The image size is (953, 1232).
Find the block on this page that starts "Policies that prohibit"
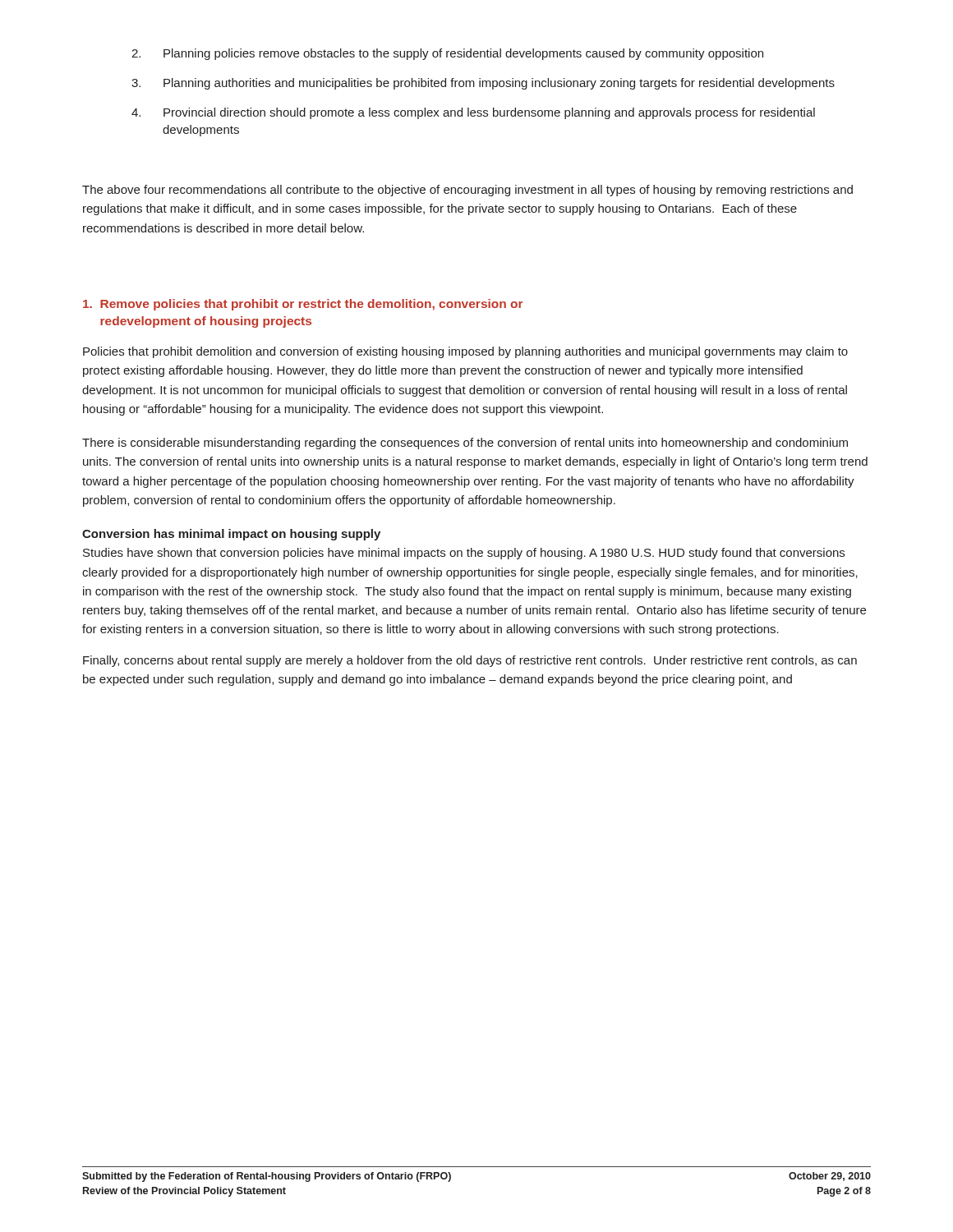pyautogui.click(x=465, y=380)
